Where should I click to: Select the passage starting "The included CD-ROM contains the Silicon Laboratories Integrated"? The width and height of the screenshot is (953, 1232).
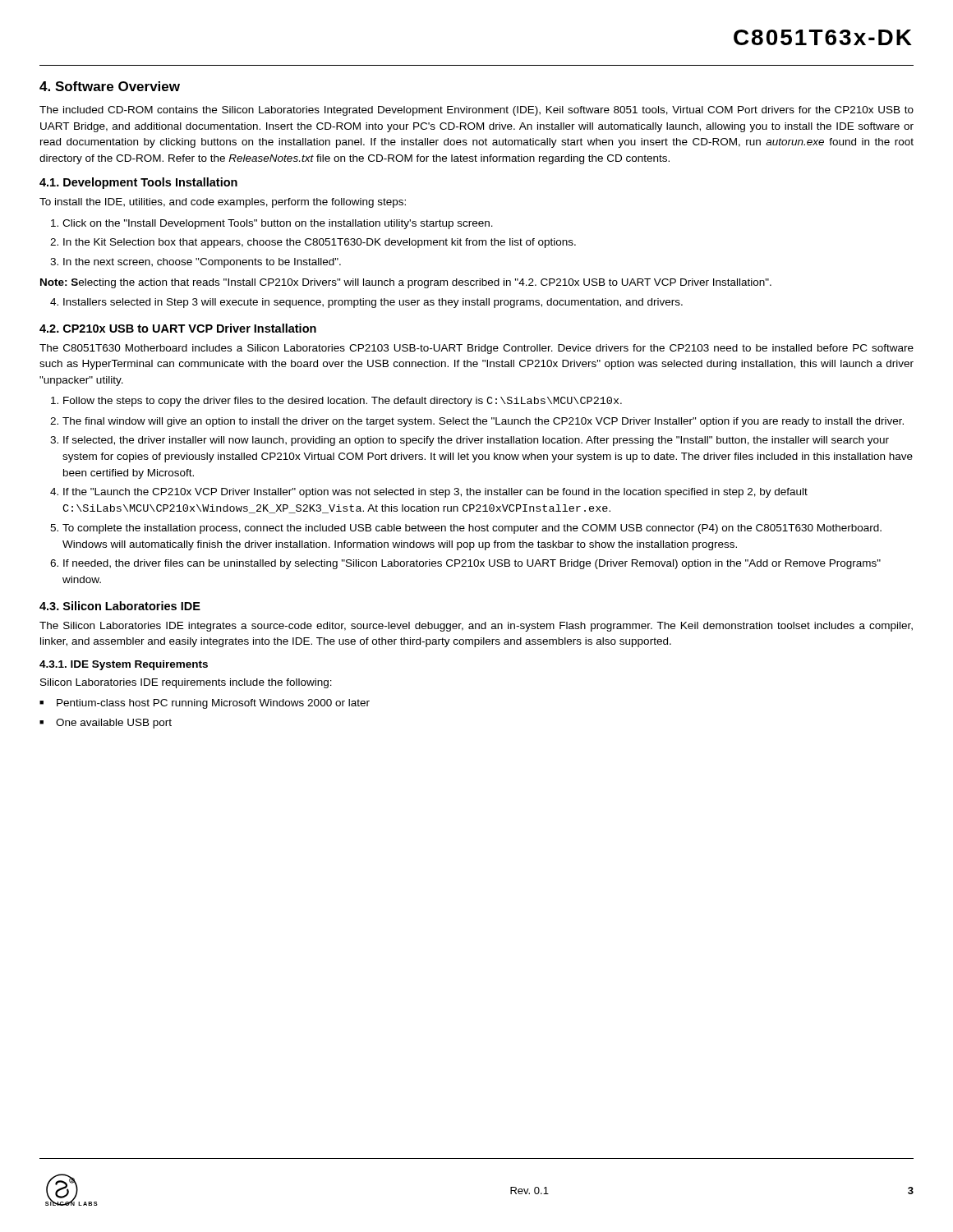[x=476, y=134]
